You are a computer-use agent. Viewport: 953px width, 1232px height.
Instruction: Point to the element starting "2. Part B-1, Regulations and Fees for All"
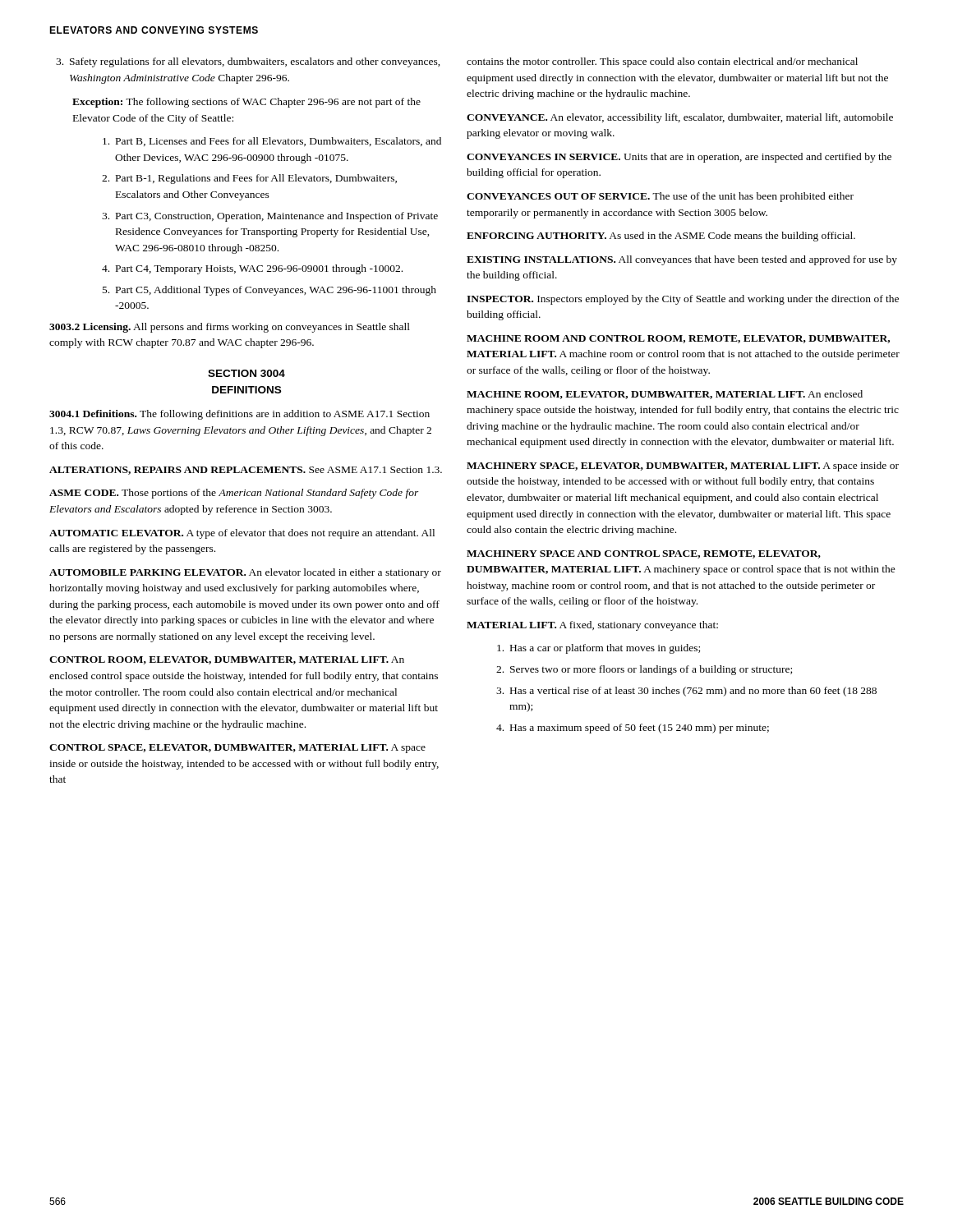269,186
